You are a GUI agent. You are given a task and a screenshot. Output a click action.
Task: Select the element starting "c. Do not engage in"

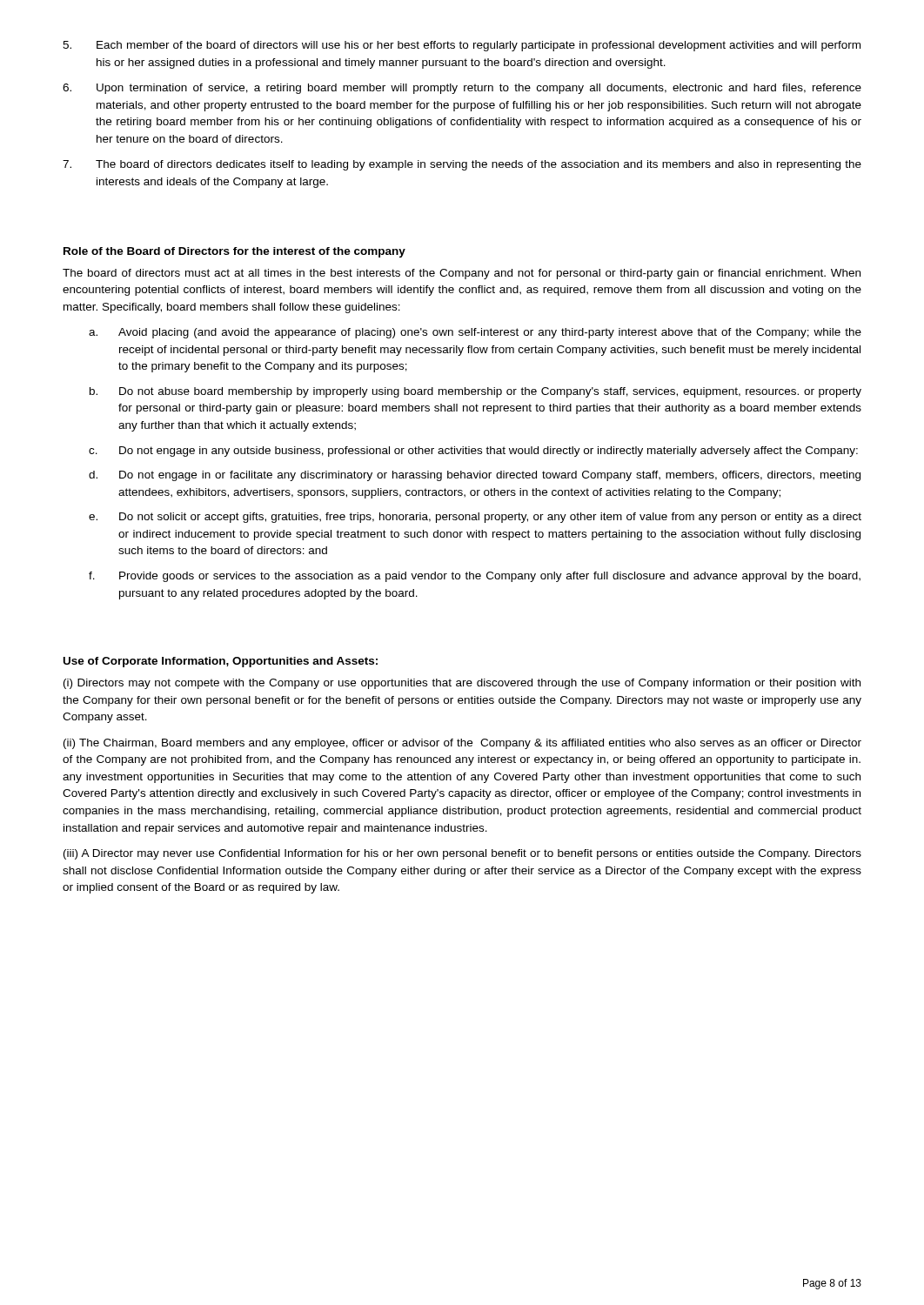[x=462, y=450]
